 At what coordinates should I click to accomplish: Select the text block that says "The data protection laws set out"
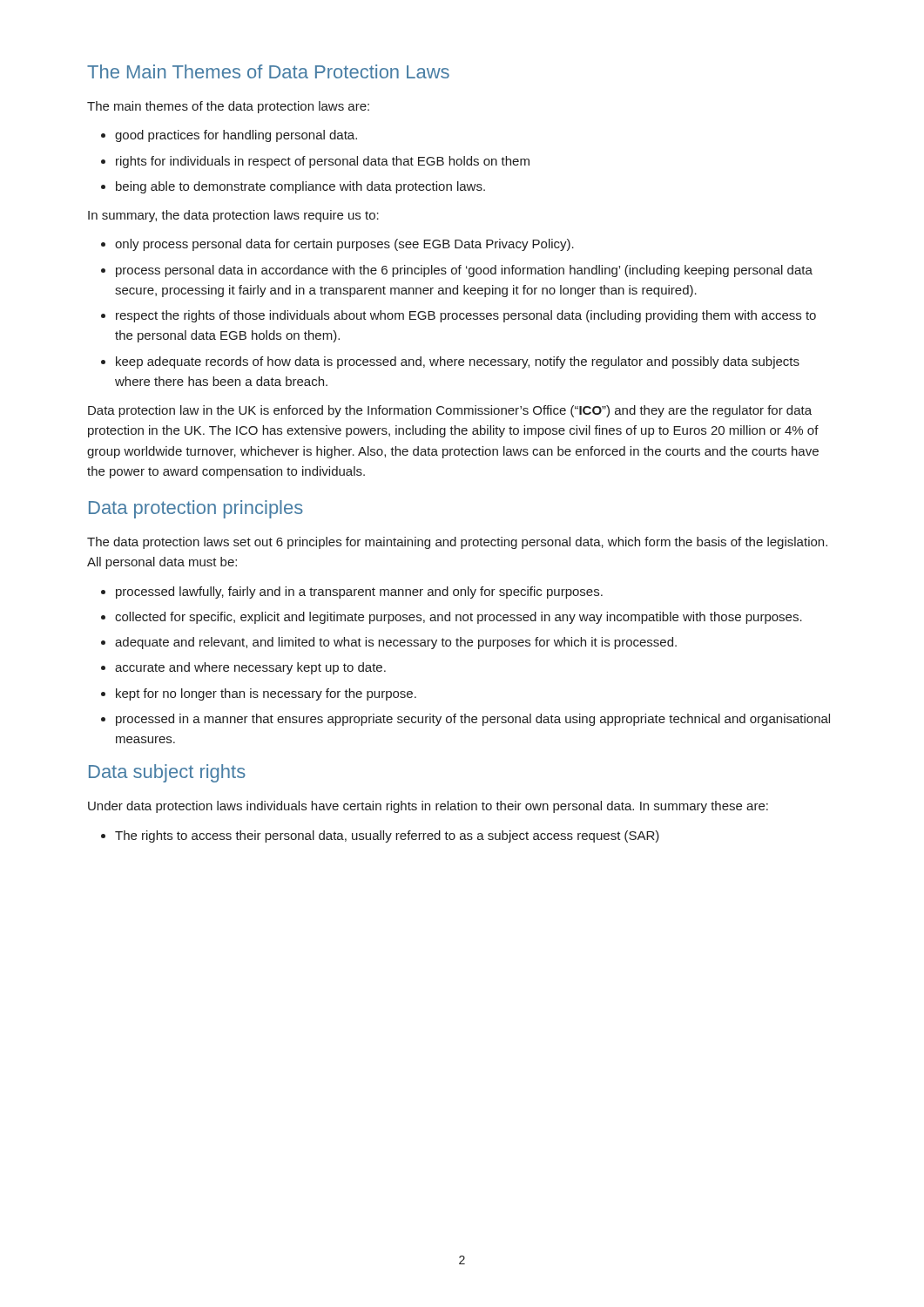(462, 552)
